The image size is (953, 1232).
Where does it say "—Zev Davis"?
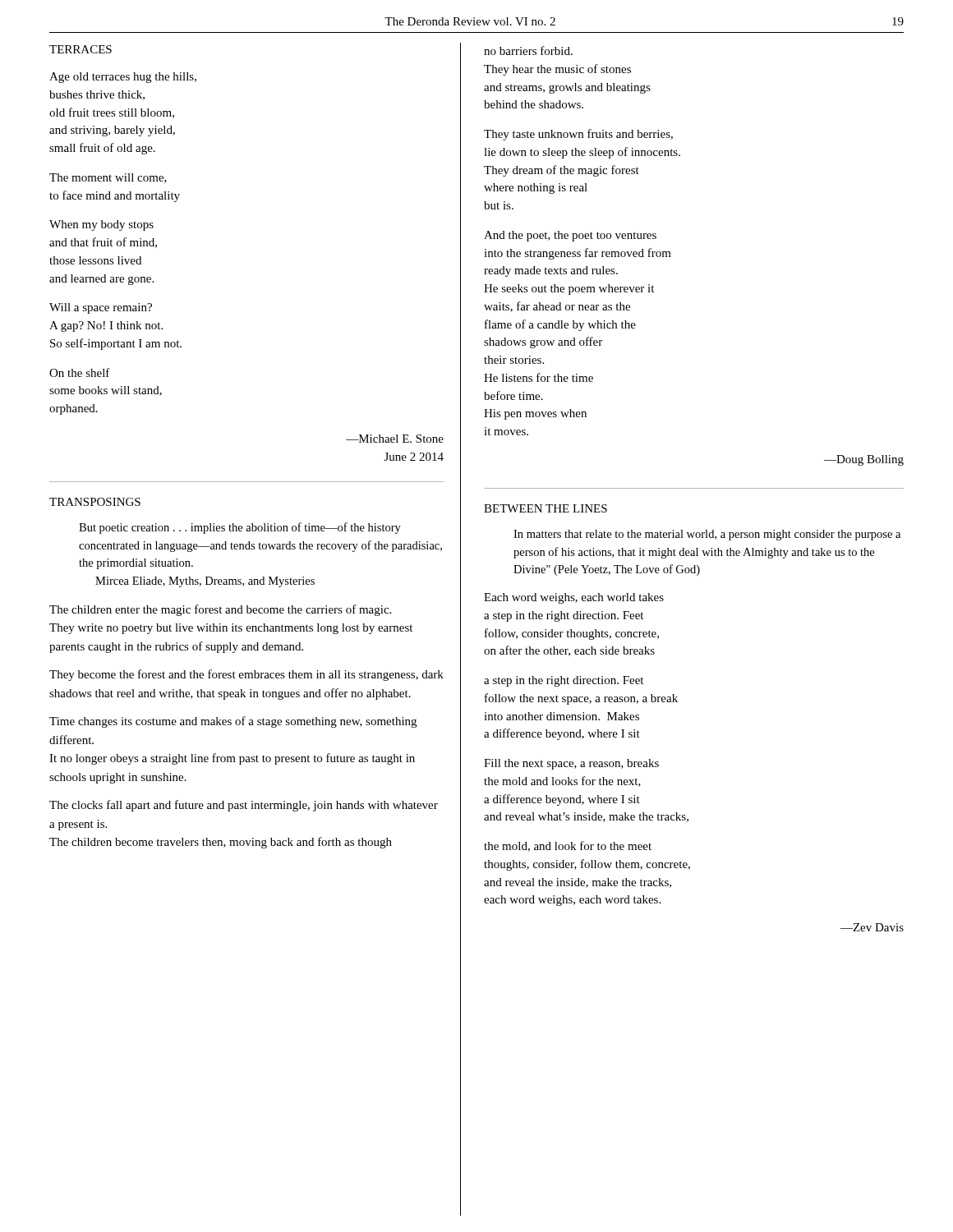pyautogui.click(x=872, y=927)
